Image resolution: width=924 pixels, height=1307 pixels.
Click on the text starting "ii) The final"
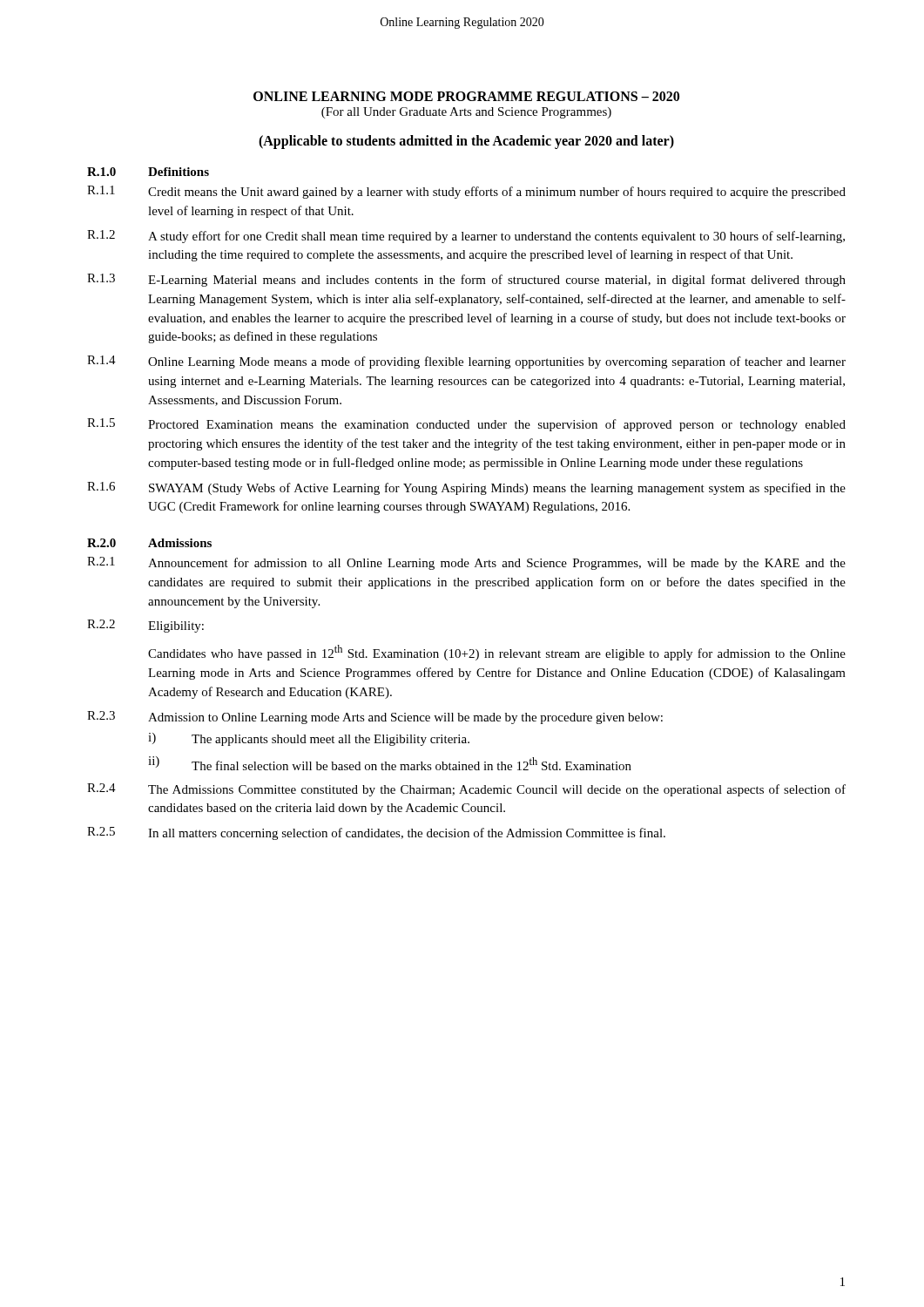tap(390, 765)
